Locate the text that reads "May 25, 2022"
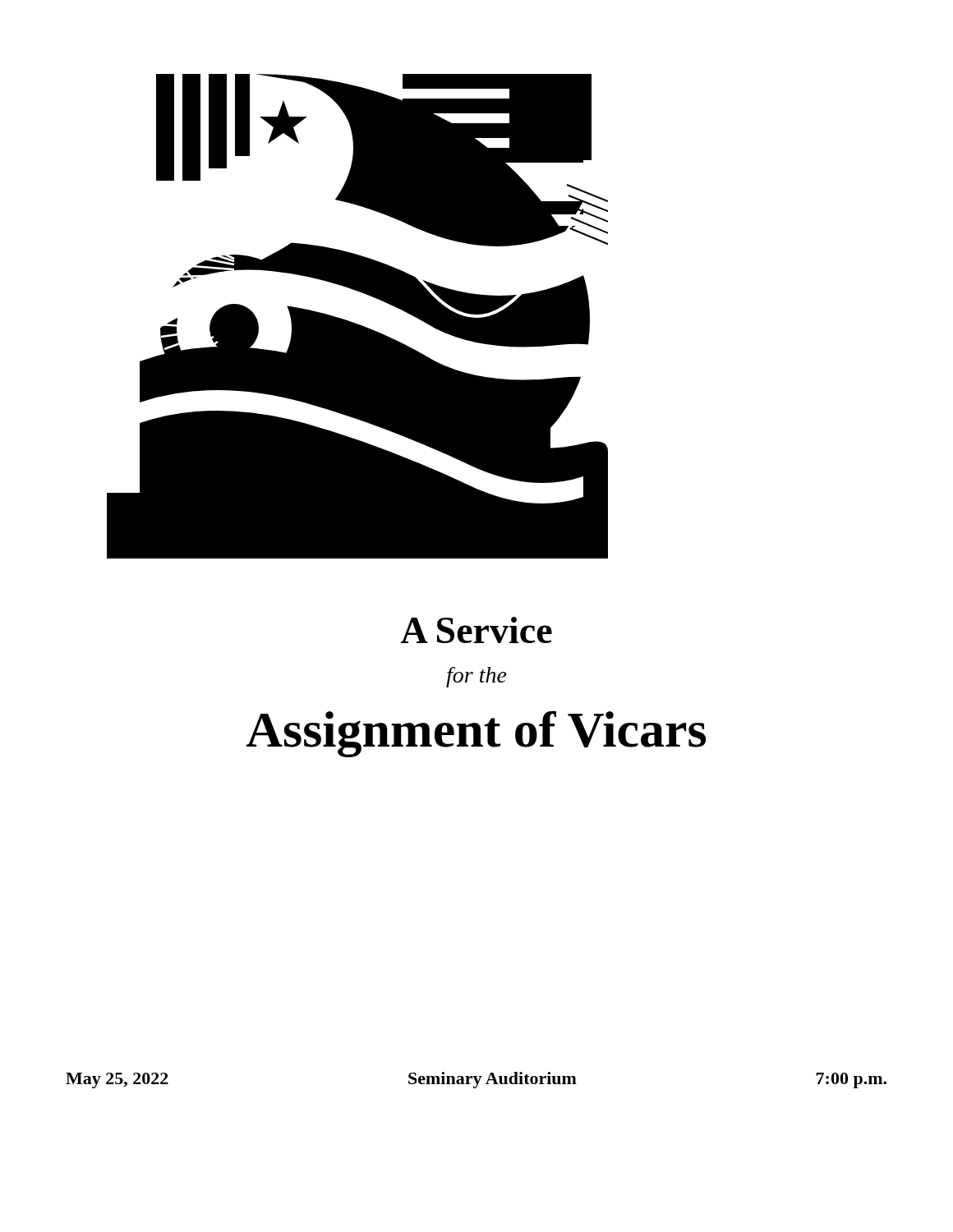Viewport: 953px width, 1232px height. point(117,1078)
